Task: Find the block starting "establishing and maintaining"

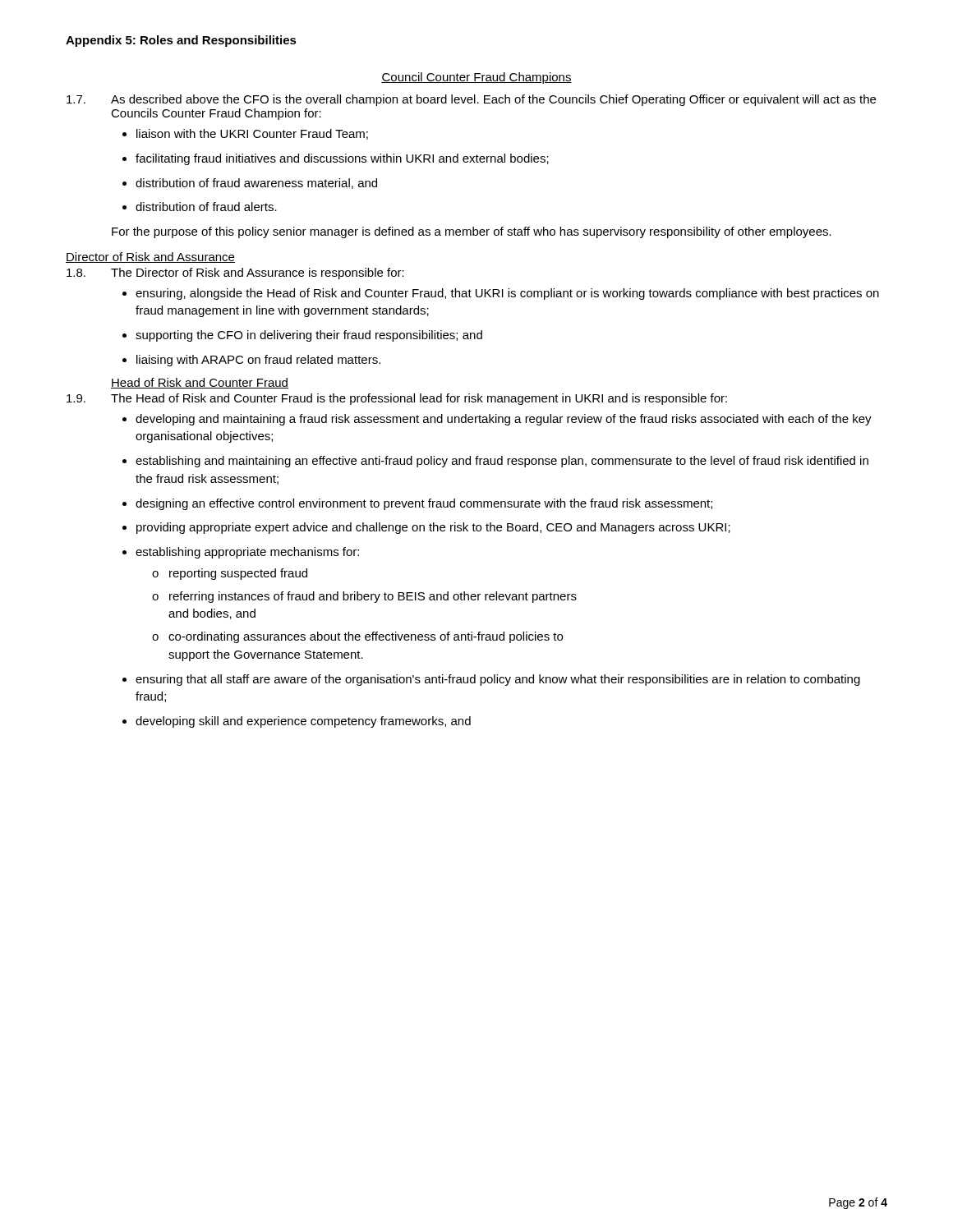Action: pyautogui.click(x=502, y=469)
